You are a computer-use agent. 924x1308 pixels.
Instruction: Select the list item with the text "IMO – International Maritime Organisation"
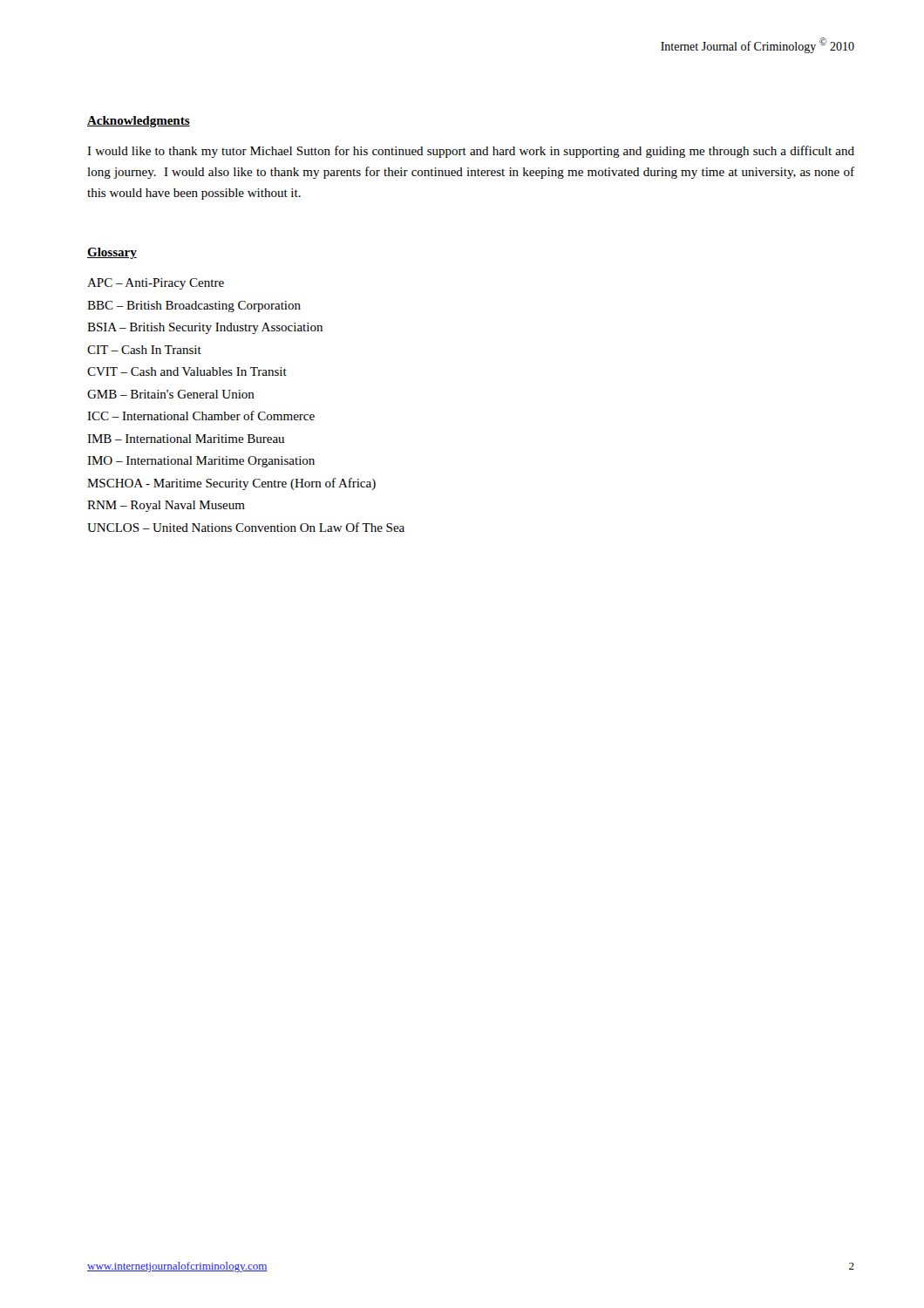201,462
